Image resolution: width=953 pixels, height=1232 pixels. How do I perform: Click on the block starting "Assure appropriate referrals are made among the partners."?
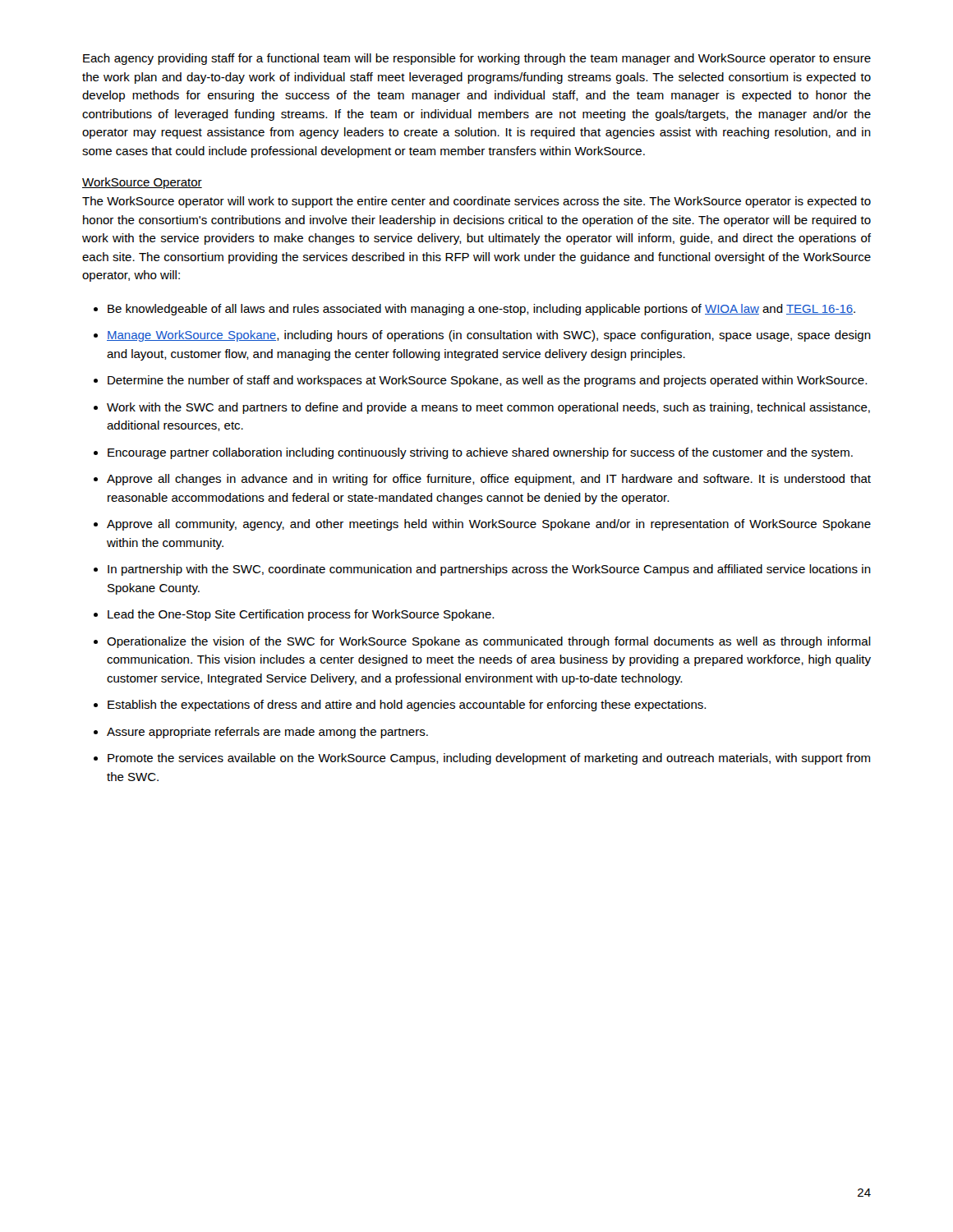click(268, 731)
